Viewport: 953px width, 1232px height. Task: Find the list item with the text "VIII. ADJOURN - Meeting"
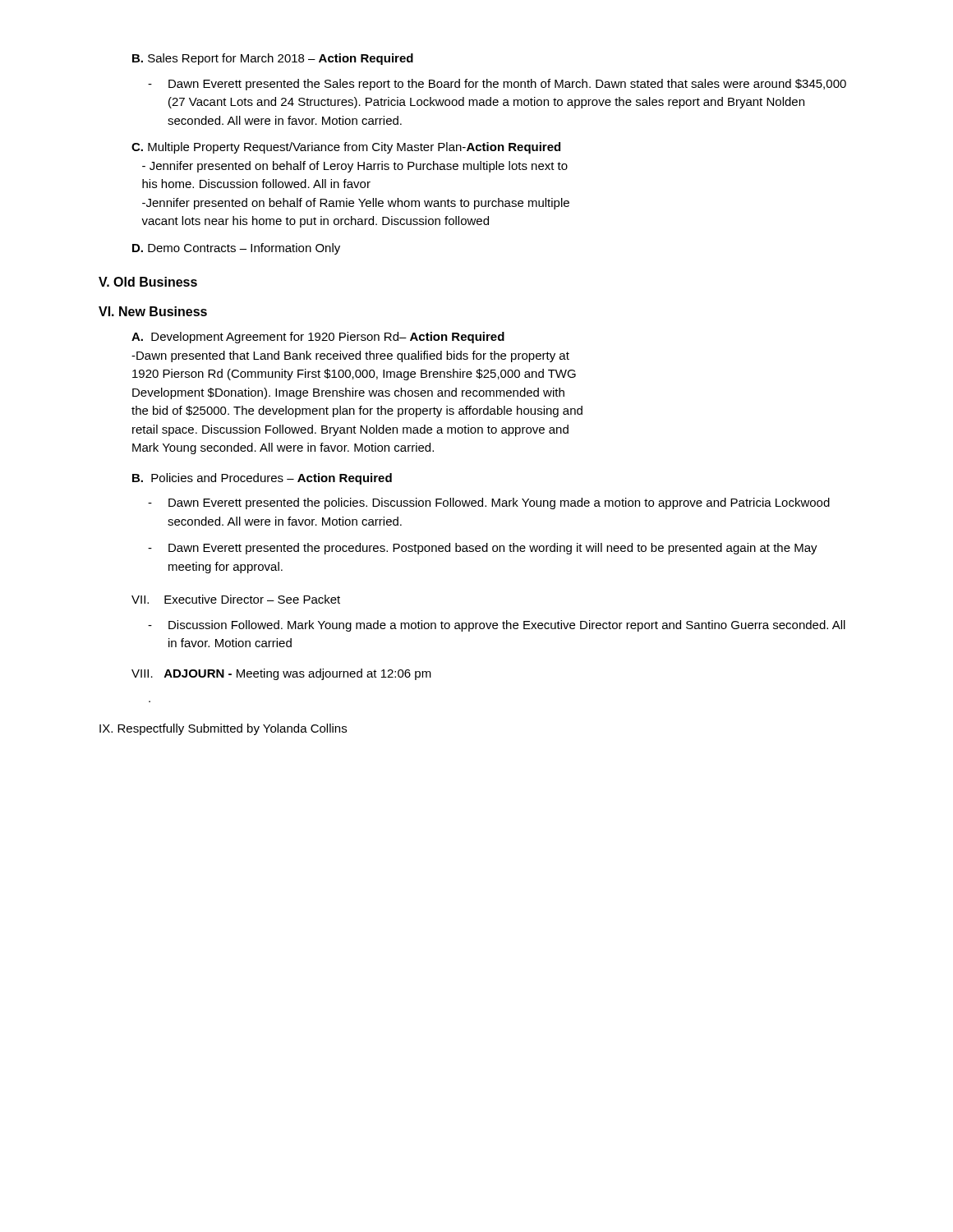click(281, 673)
